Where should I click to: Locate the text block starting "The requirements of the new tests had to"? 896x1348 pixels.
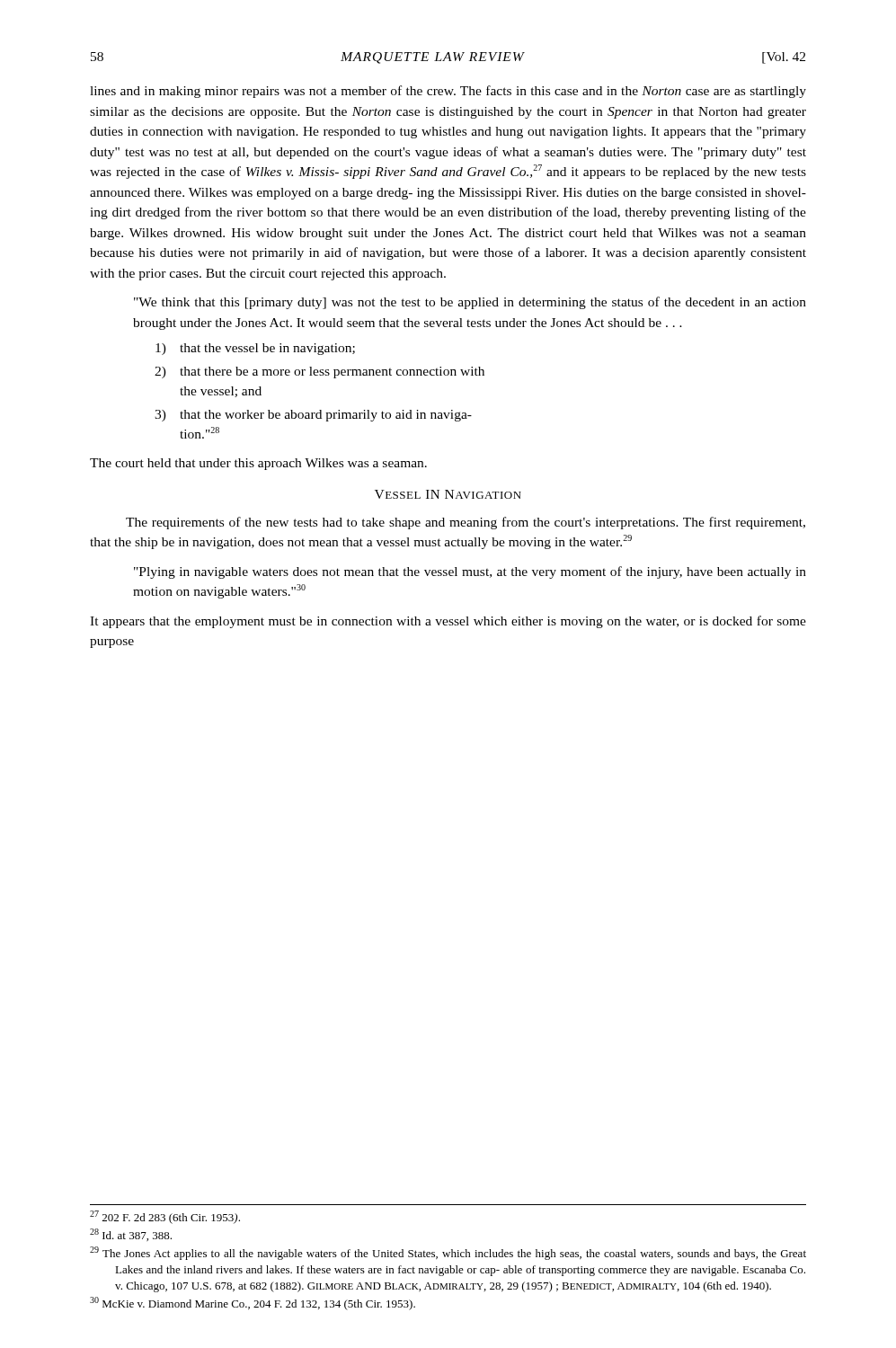[x=448, y=531]
